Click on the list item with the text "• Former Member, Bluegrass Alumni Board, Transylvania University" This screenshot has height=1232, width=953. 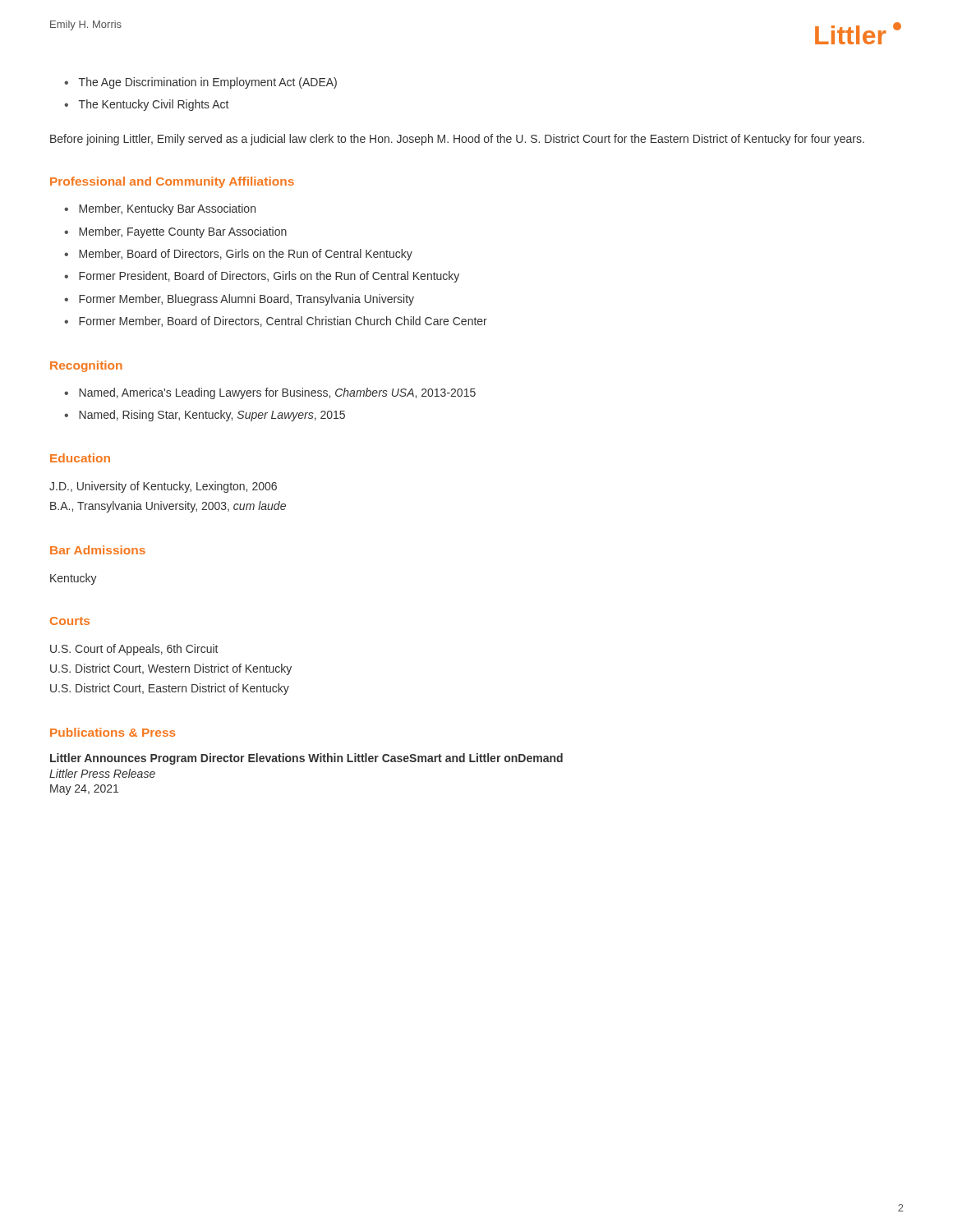(239, 300)
